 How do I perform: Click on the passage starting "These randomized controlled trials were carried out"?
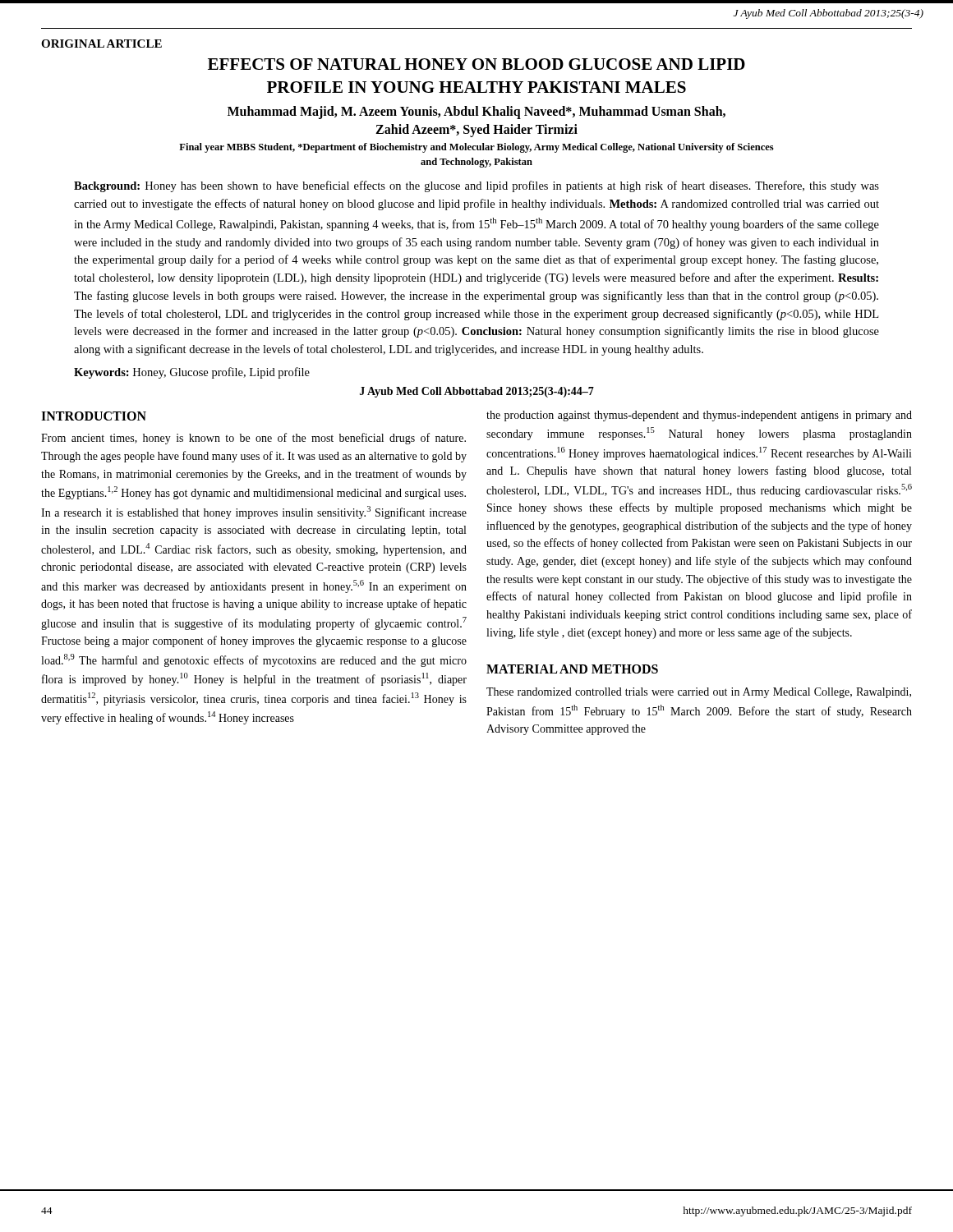(699, 710)
